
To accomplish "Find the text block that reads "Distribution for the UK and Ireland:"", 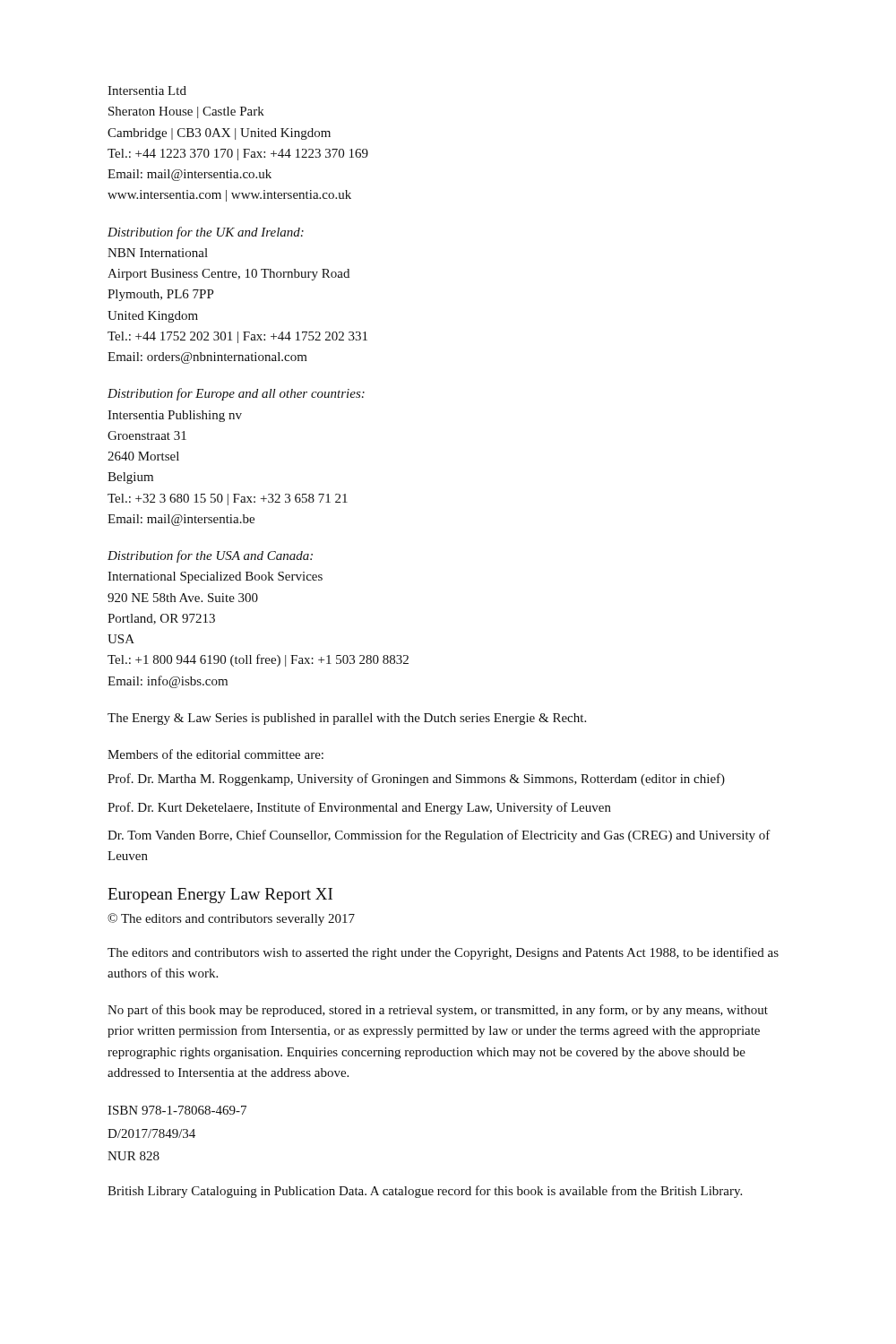I will 206,233.
